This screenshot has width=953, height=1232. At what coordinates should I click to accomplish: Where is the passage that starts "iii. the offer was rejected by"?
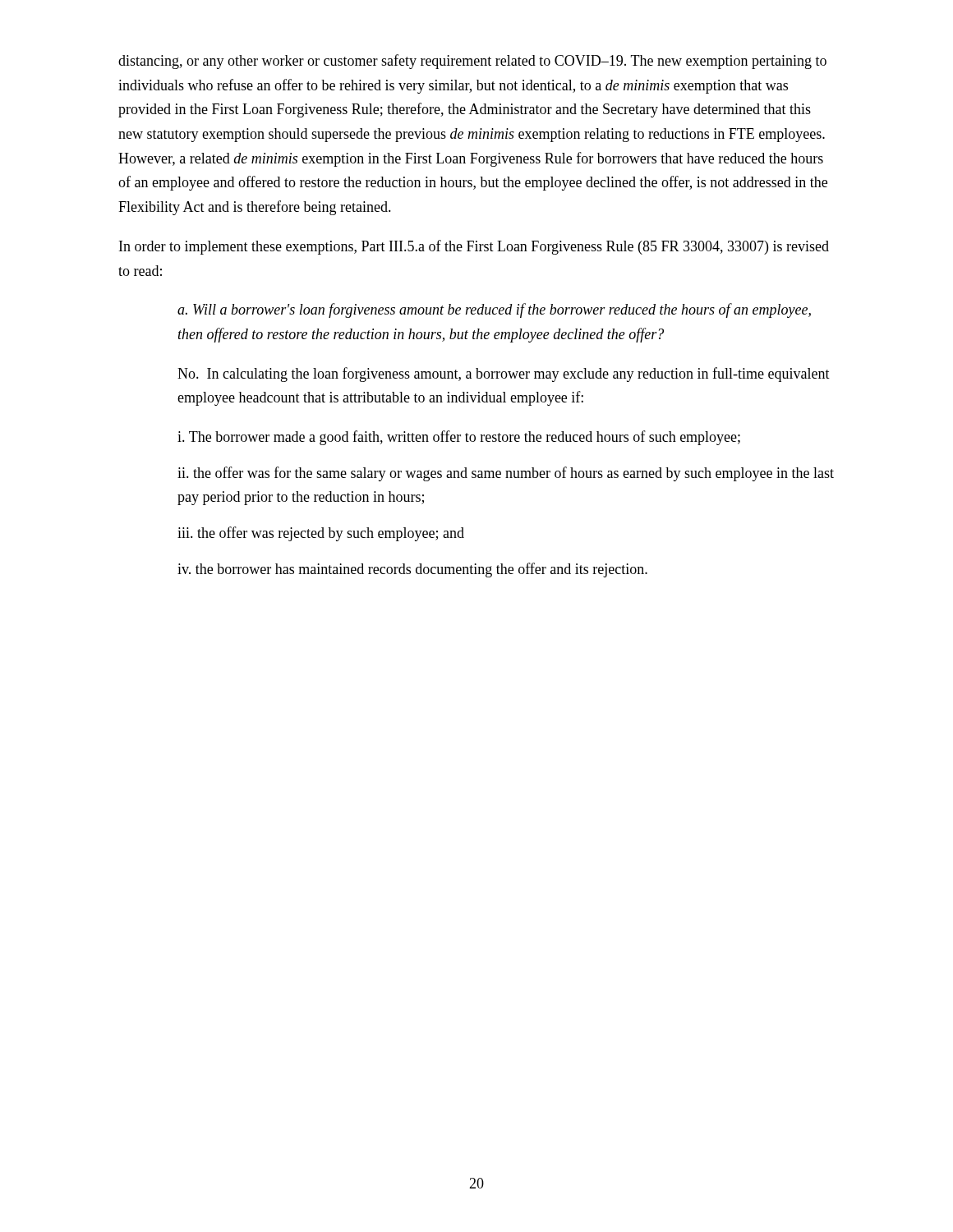point(321,533)
